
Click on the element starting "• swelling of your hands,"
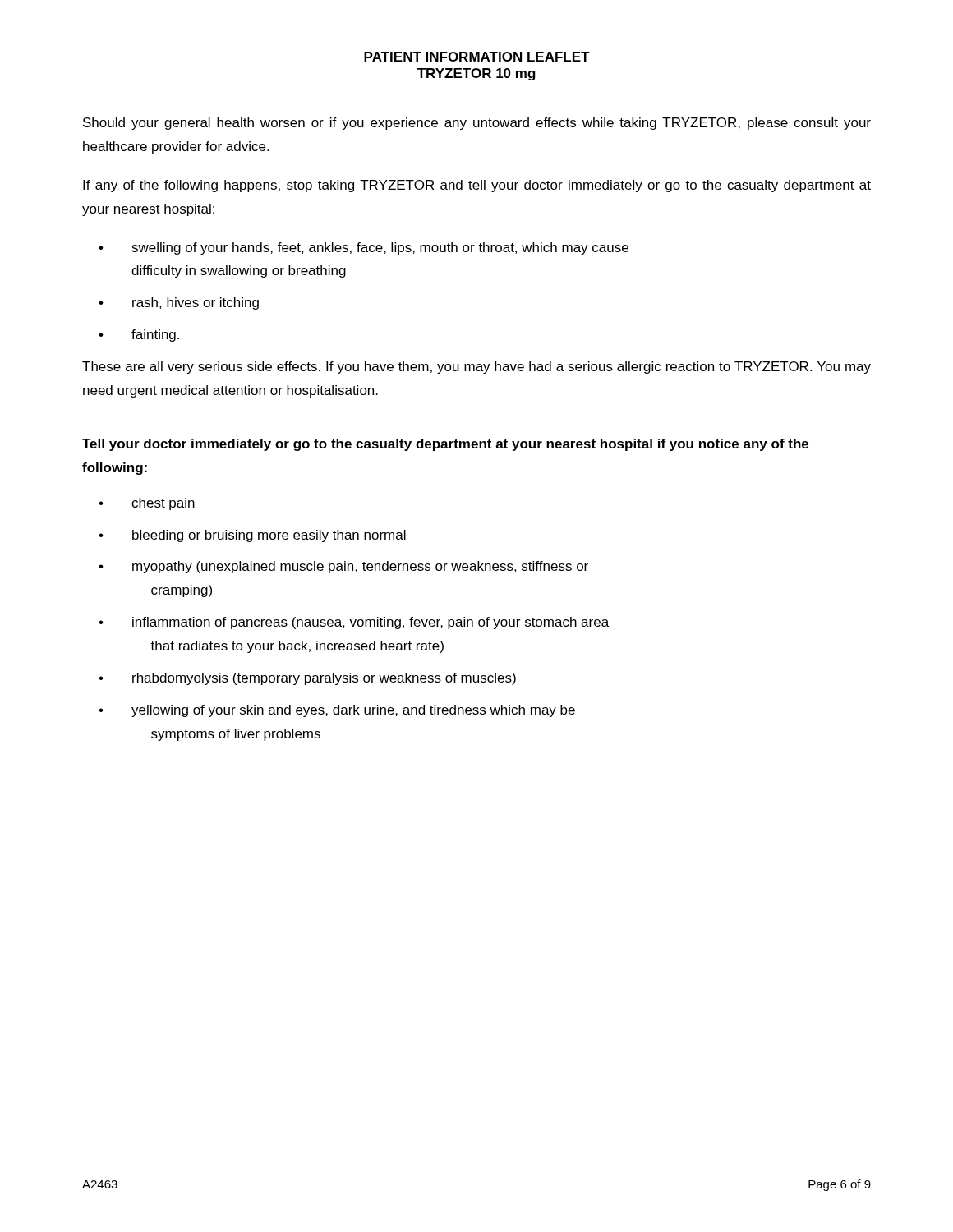[x=476, y=260]
